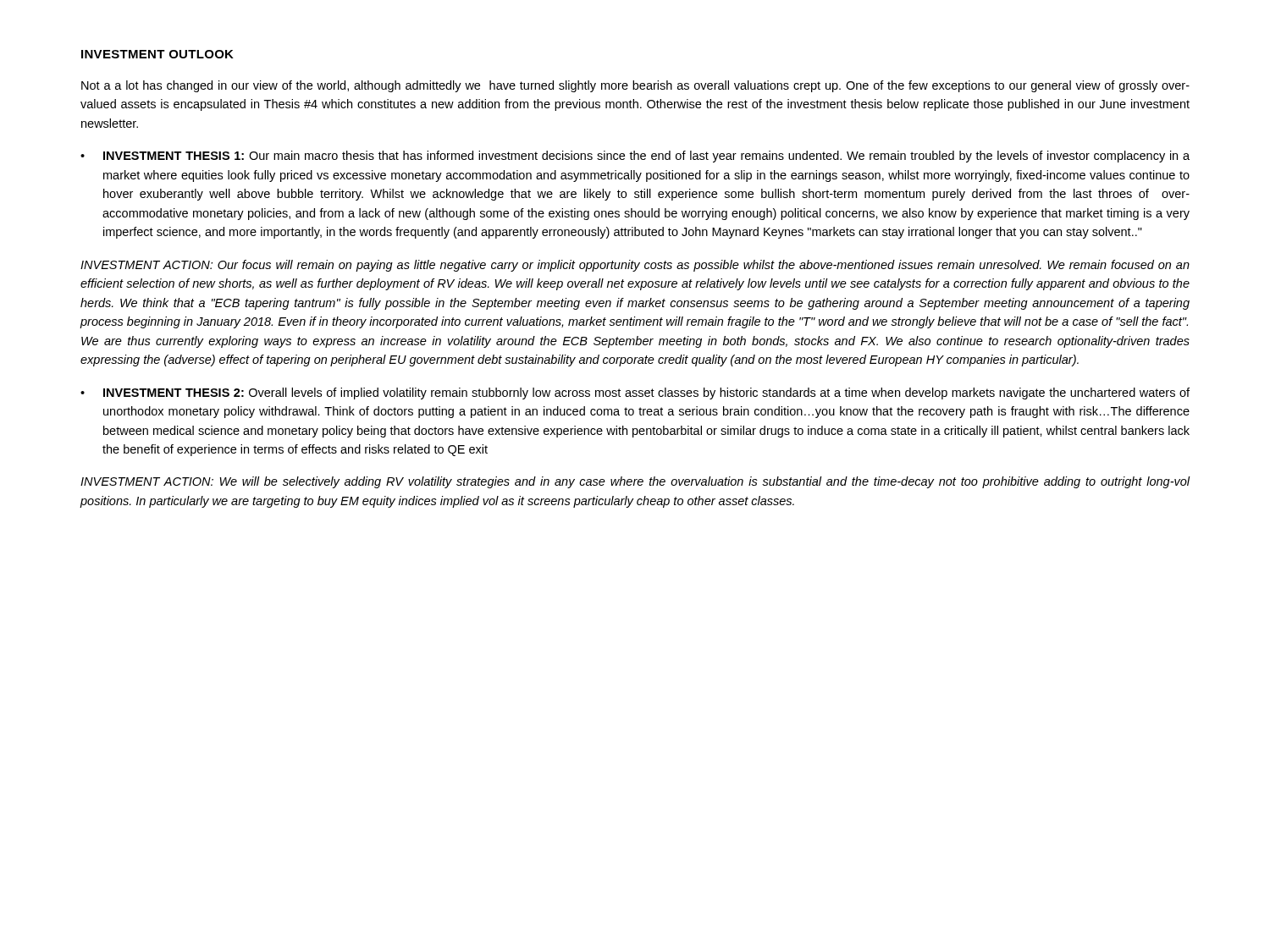Select the text block containing "Not a a lot has changed"
Image resolution: width=1270 pixels, height=952 pixels.
coord(635,104)
